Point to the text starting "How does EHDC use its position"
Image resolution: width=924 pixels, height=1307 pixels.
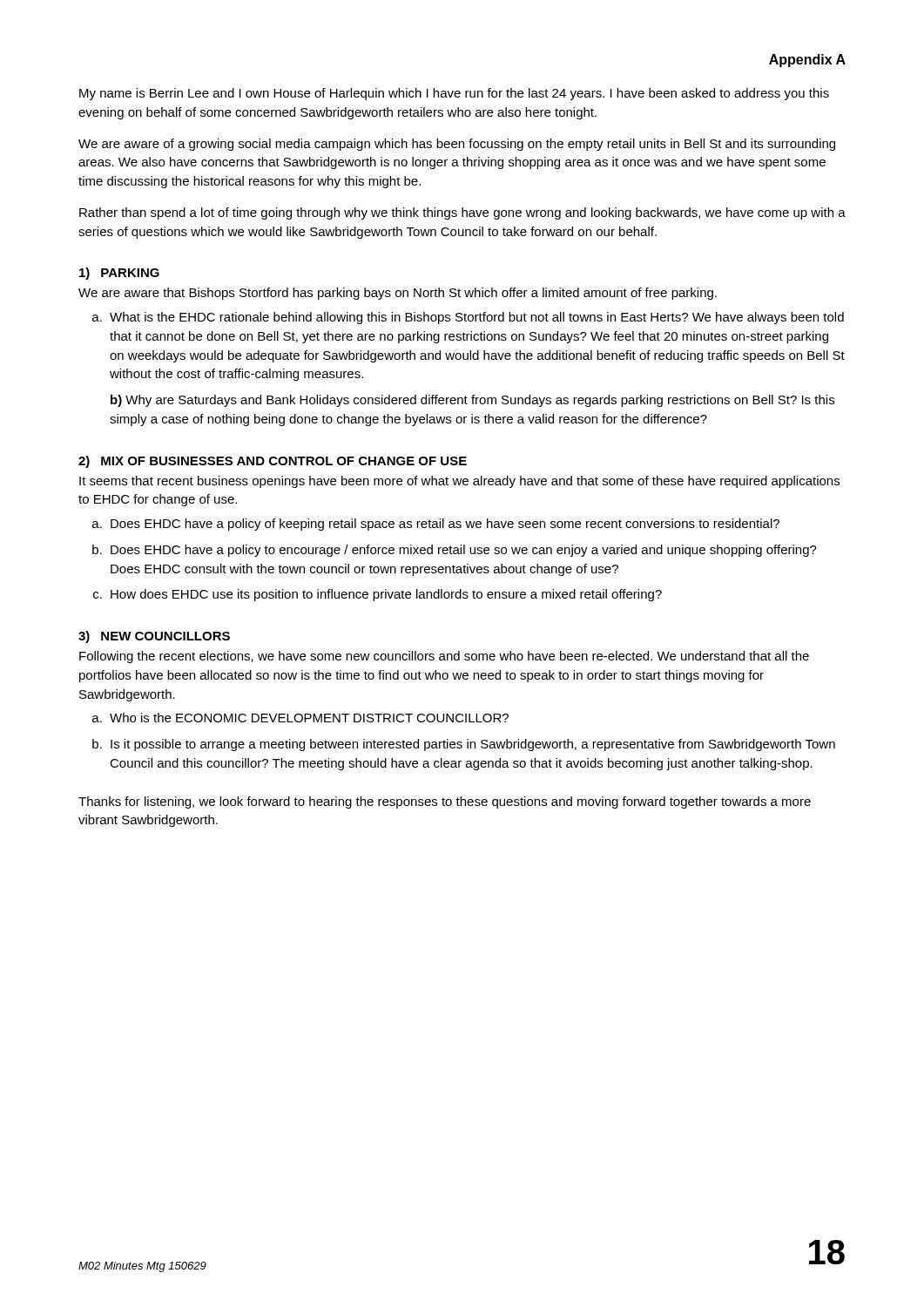click(x=386, y=594)
